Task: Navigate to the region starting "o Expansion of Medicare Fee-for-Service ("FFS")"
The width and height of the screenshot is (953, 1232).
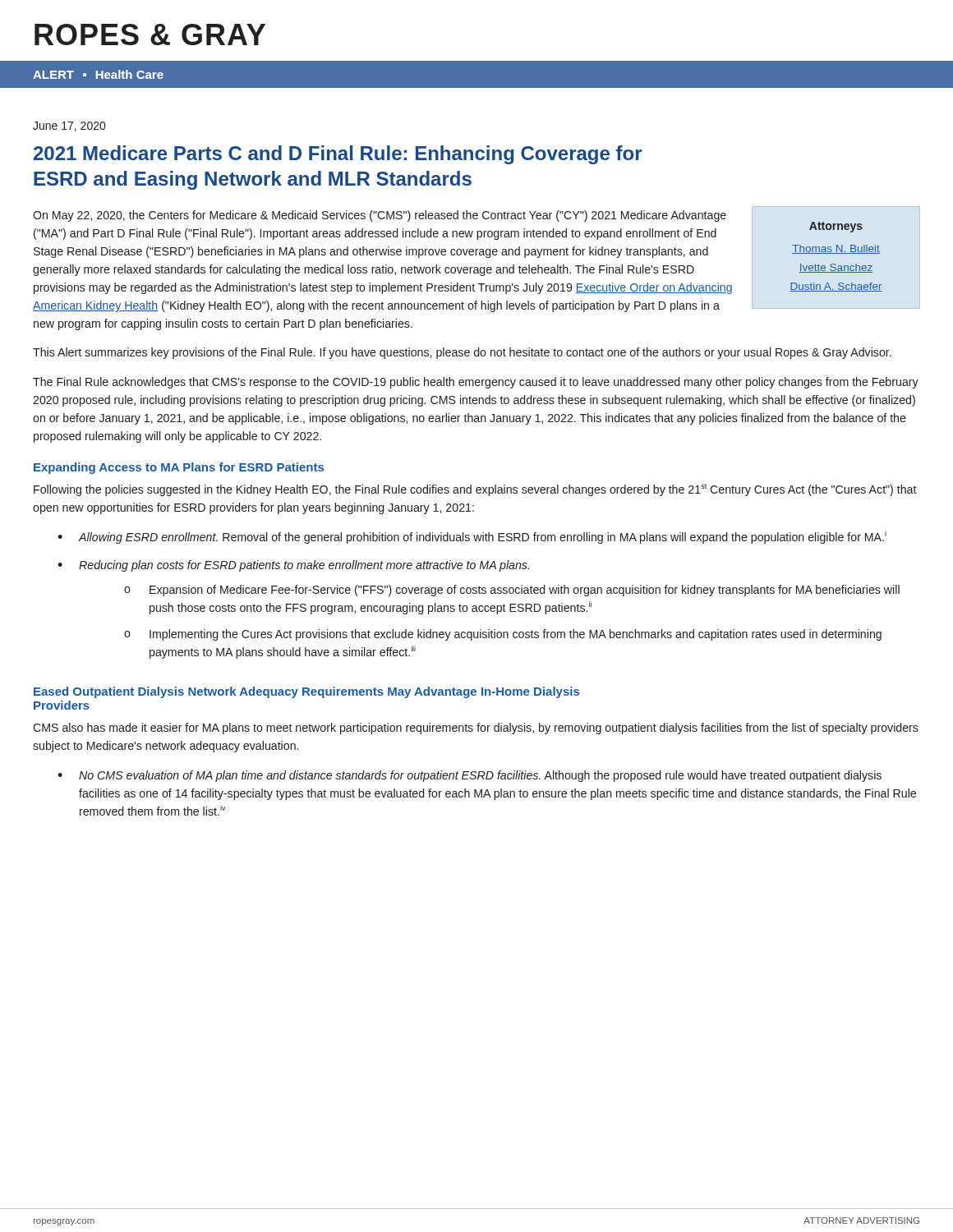Action: click(x=500, y=599)
